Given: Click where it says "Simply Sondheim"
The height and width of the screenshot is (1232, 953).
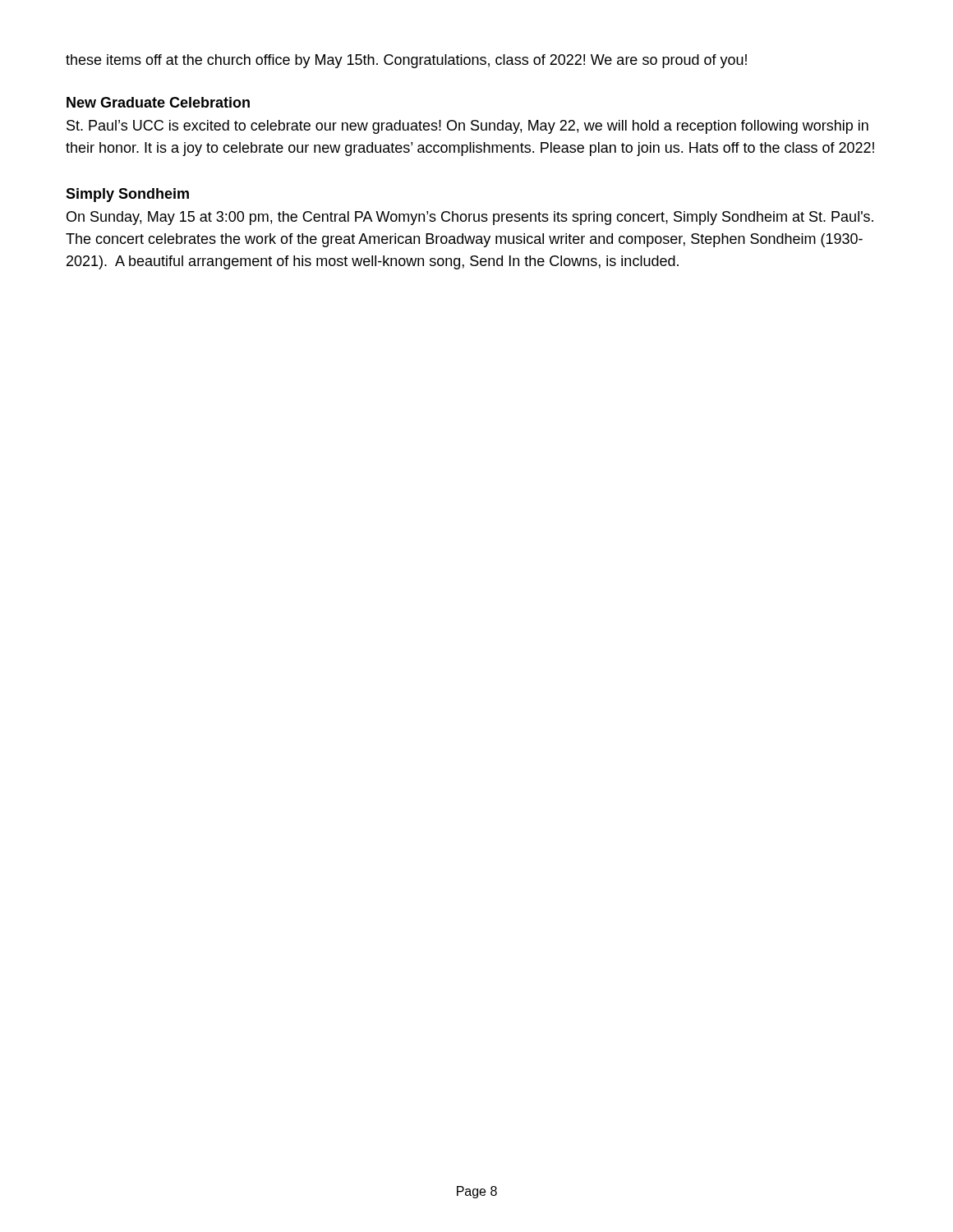Looking at the screenshot, I should [128, 194].
